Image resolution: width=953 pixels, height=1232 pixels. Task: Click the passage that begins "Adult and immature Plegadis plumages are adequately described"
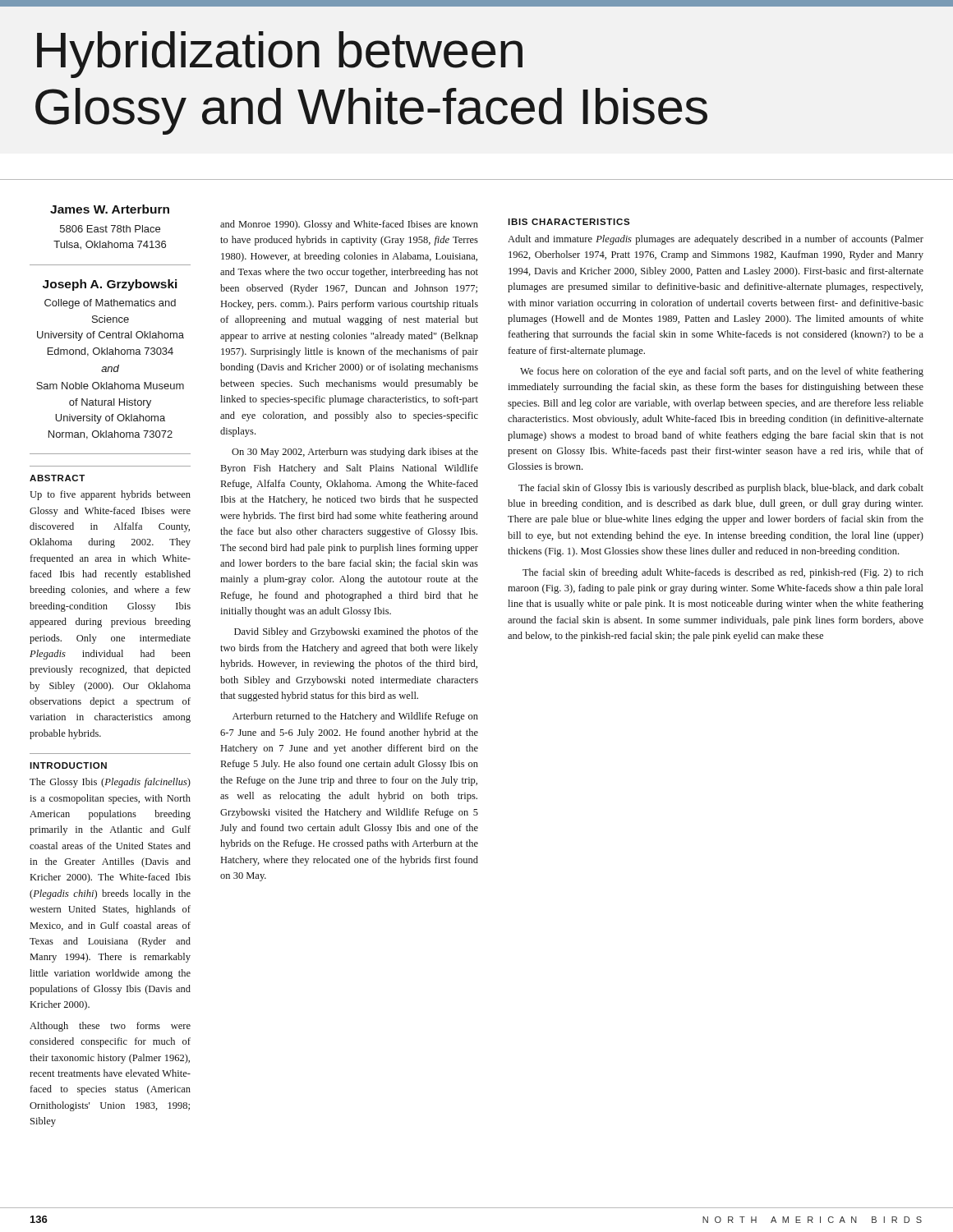pyautogui.click(x=716, y=295)
